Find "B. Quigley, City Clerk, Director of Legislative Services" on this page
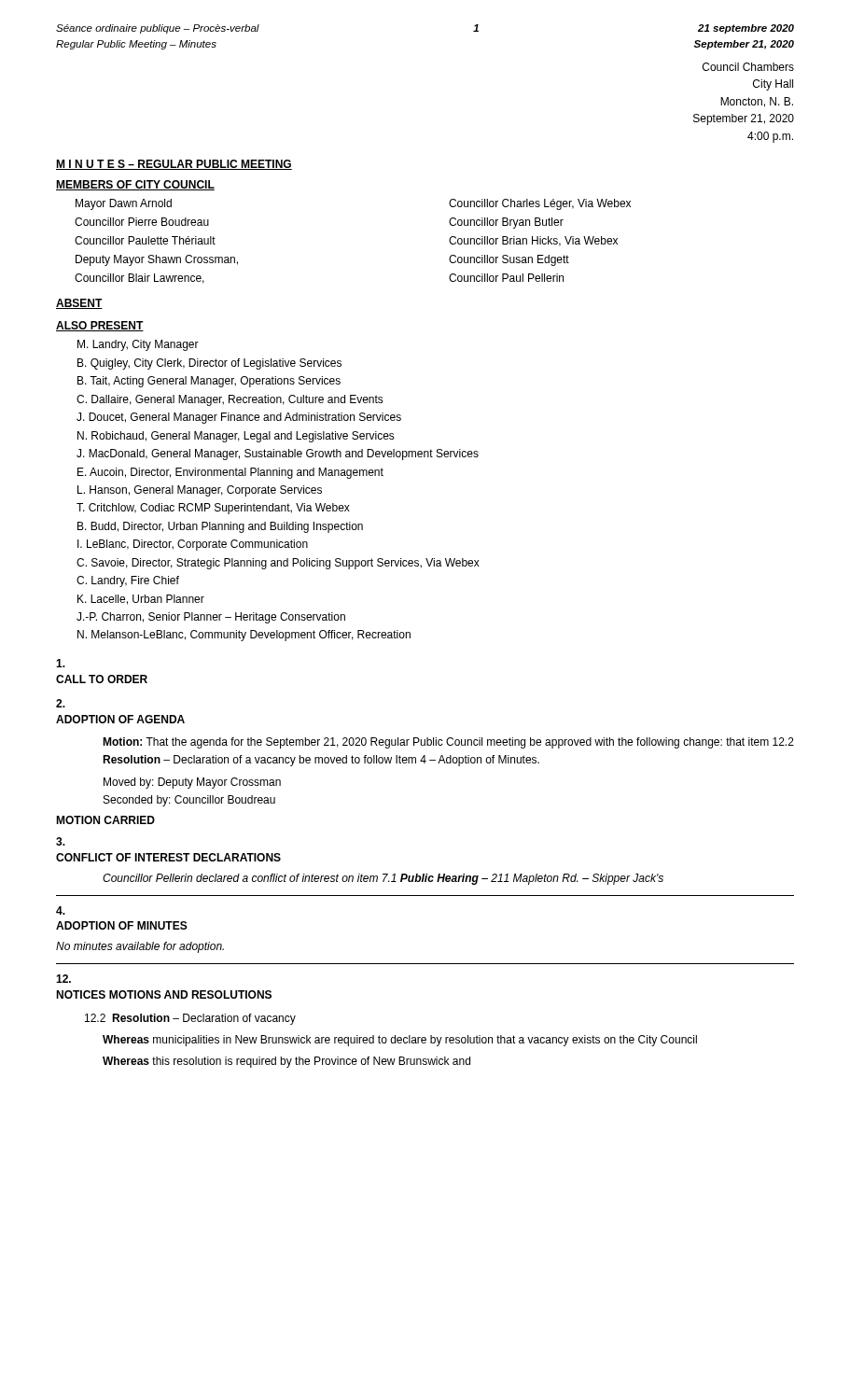 coord(209,363)
